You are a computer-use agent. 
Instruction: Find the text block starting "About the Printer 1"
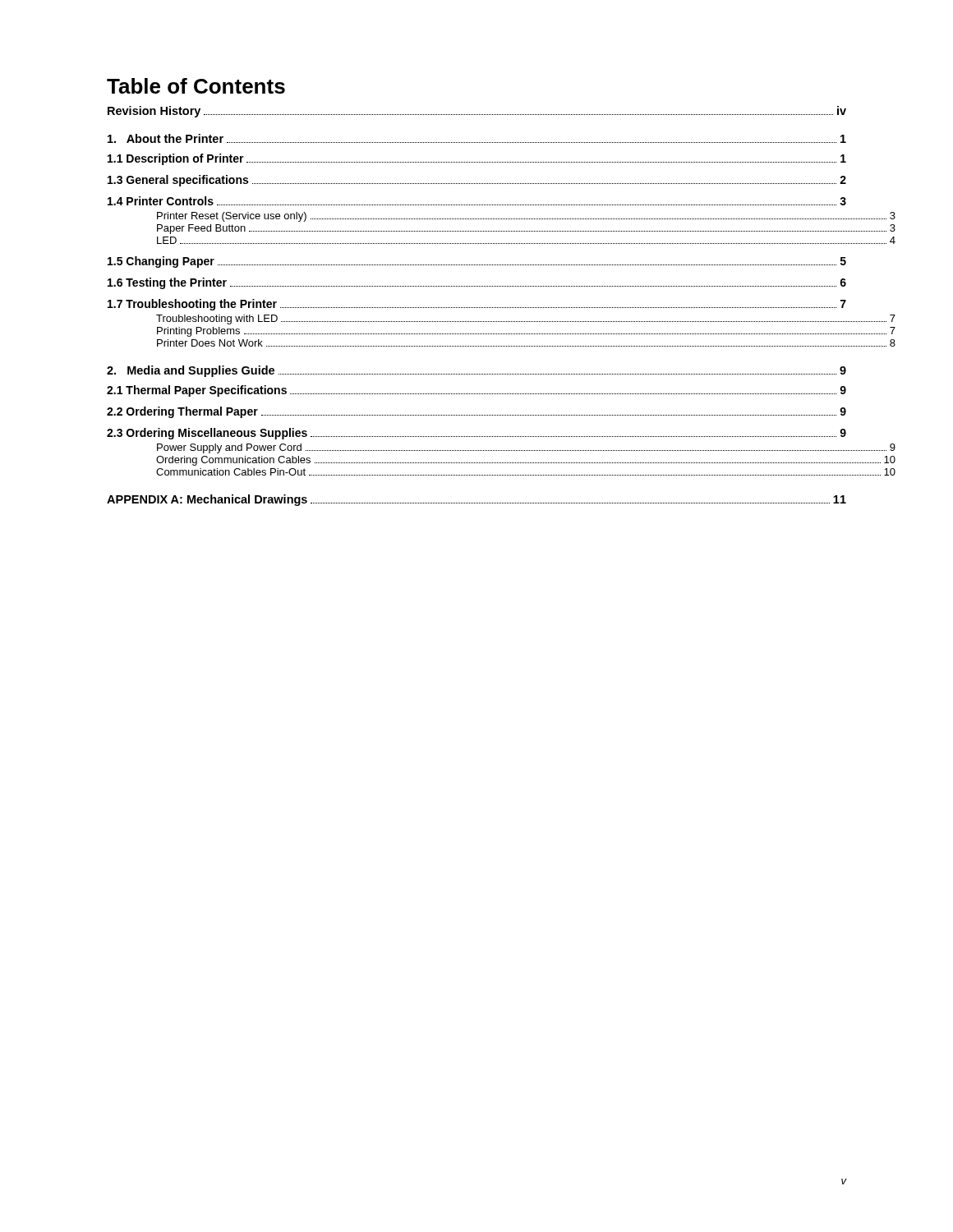coord(476,139)
